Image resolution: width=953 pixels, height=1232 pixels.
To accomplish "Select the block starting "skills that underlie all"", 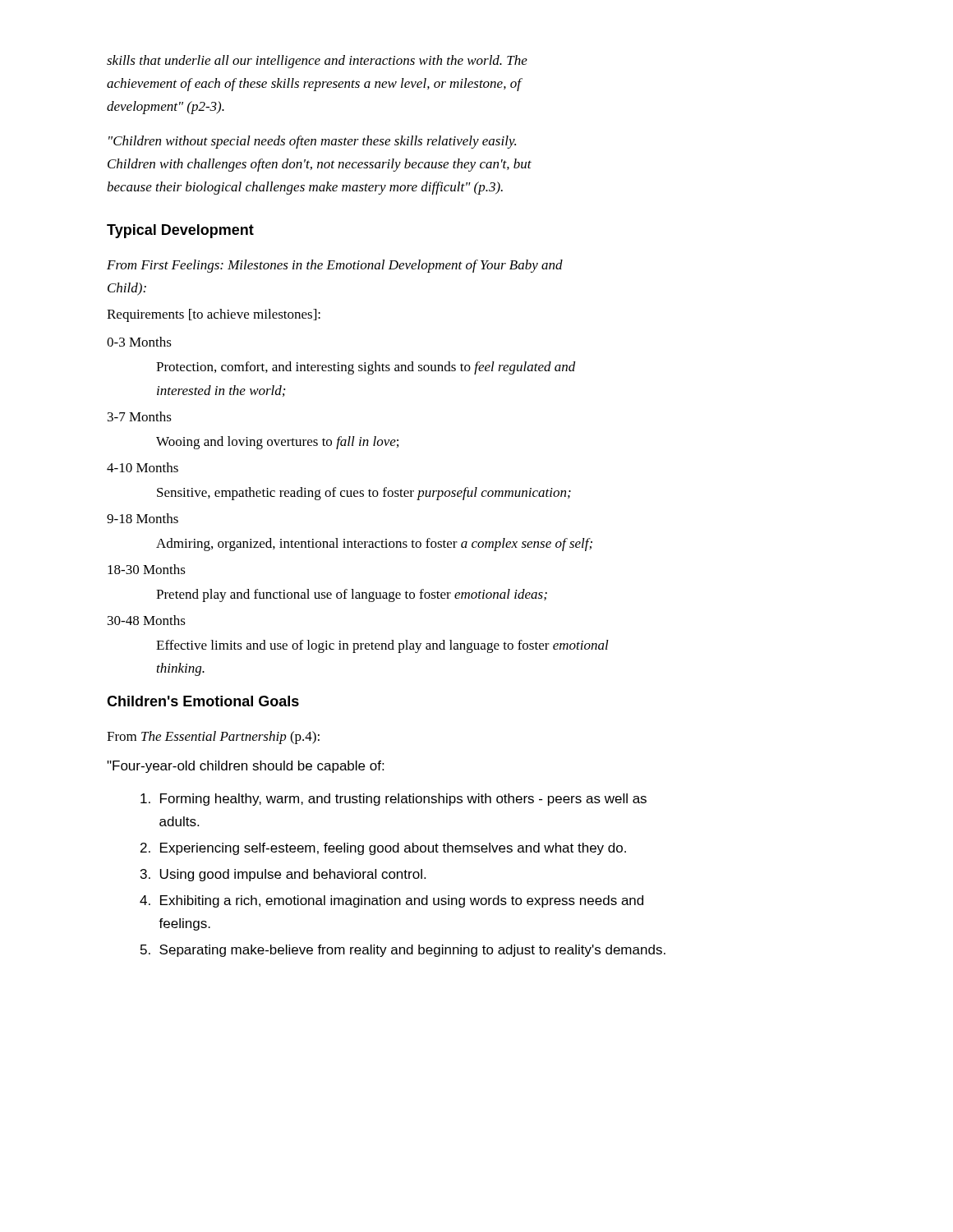I will click(317, 83).
